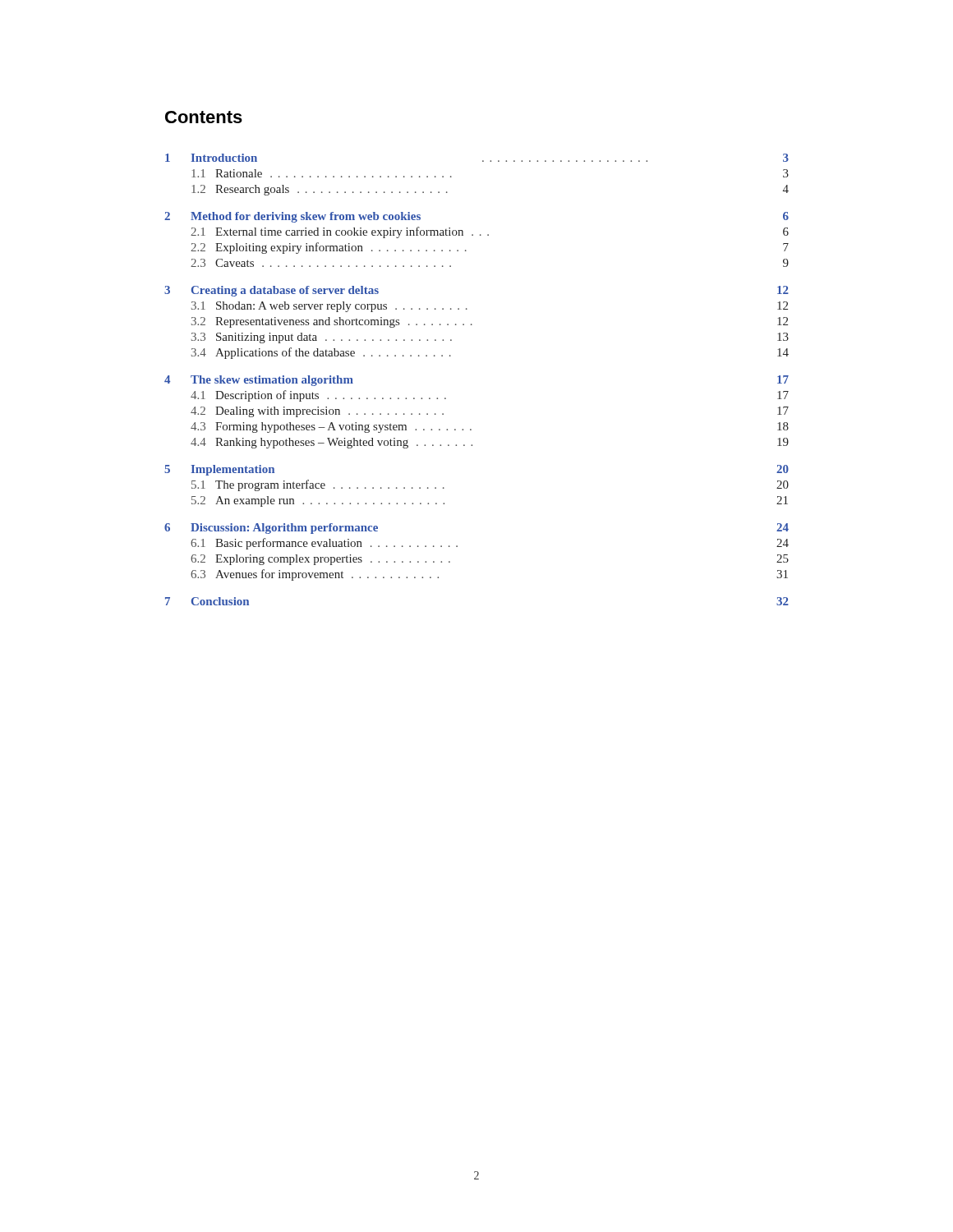Where is the passage that starts "4.4 Ranking hypotheses –"?
The width and height of the screenshot is (953, 1232).
tap(299, 443)
